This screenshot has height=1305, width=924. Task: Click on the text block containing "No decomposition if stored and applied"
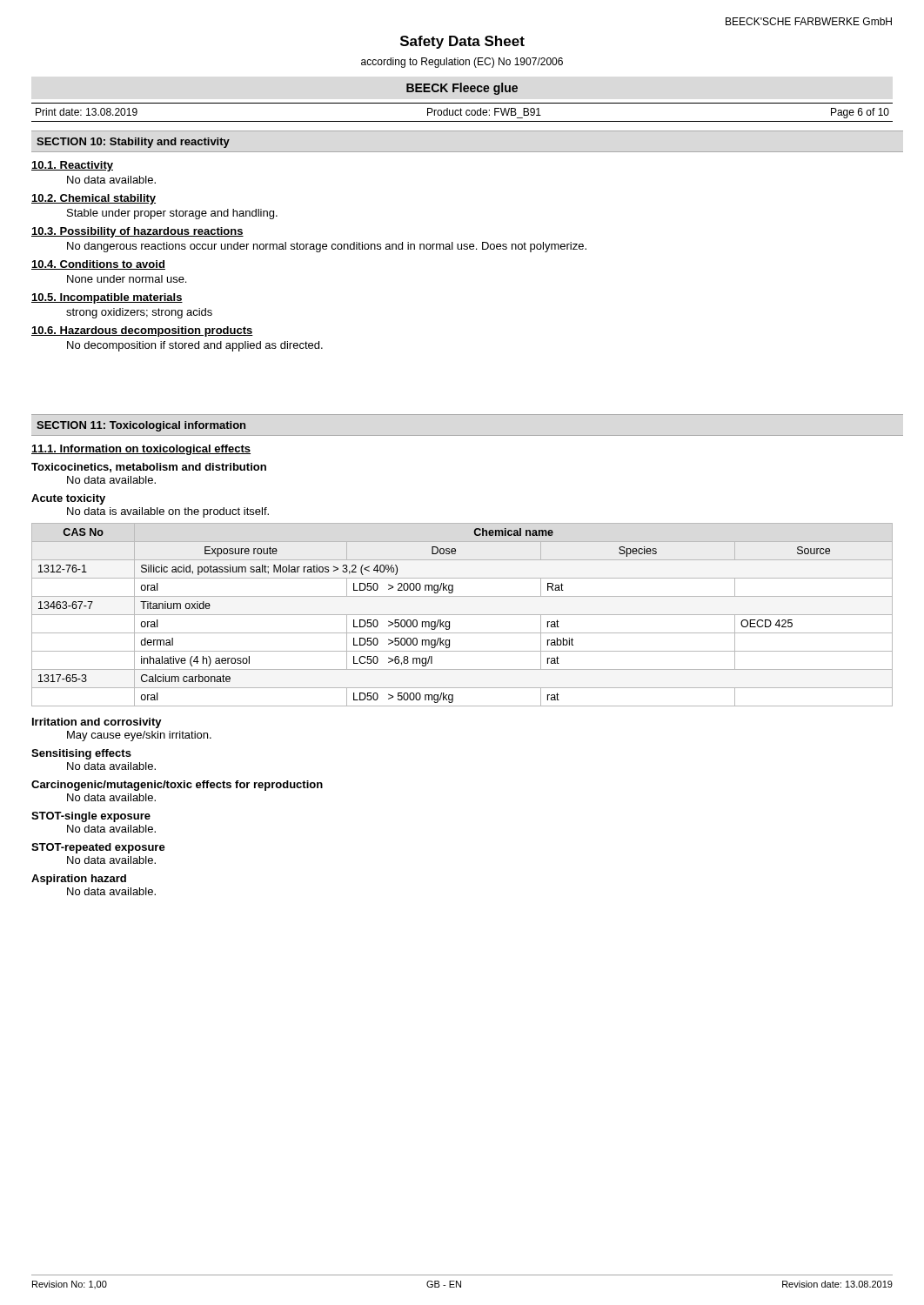click(195, 345)
